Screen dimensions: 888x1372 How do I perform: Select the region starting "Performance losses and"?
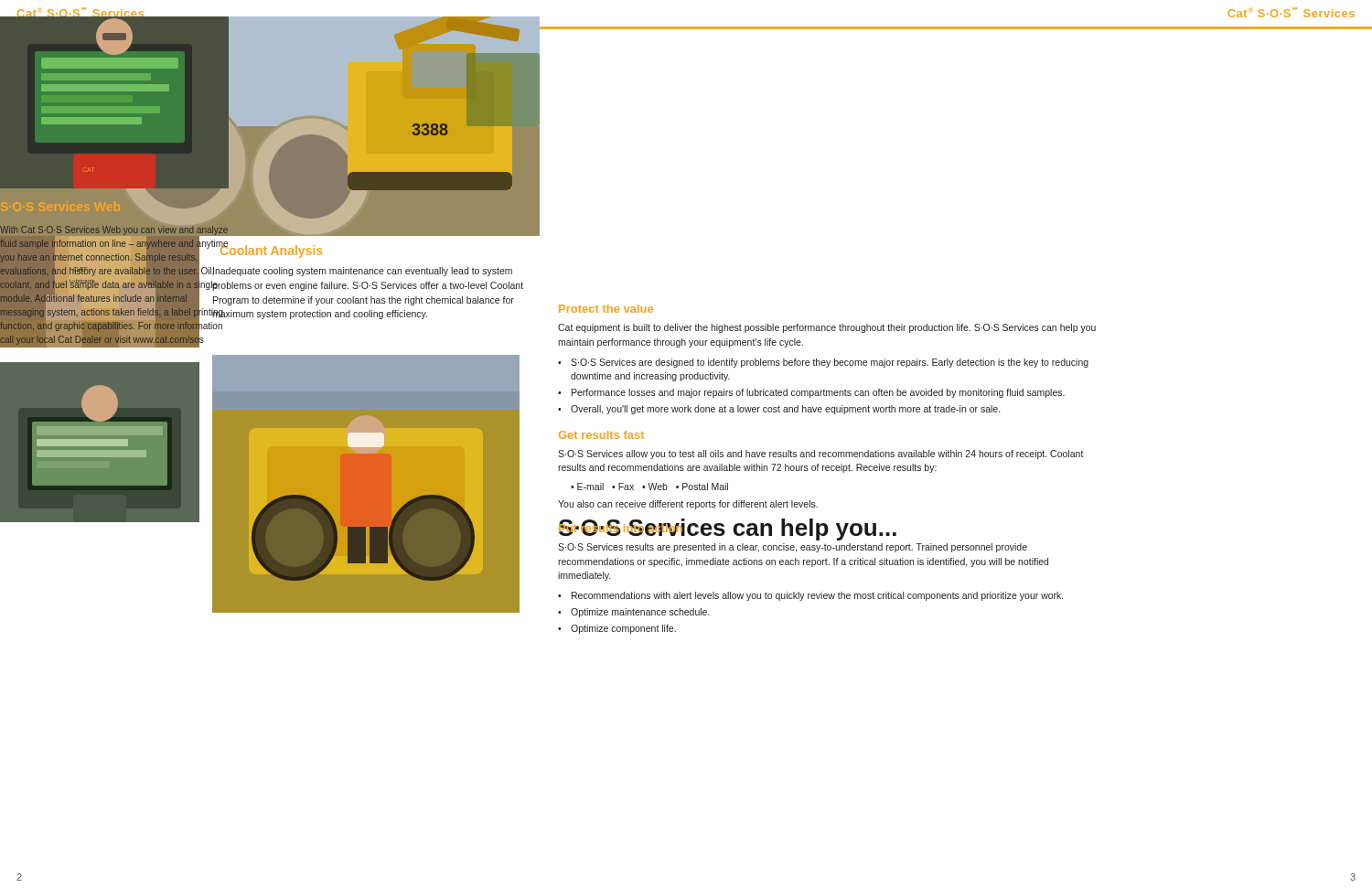[818, 392]
